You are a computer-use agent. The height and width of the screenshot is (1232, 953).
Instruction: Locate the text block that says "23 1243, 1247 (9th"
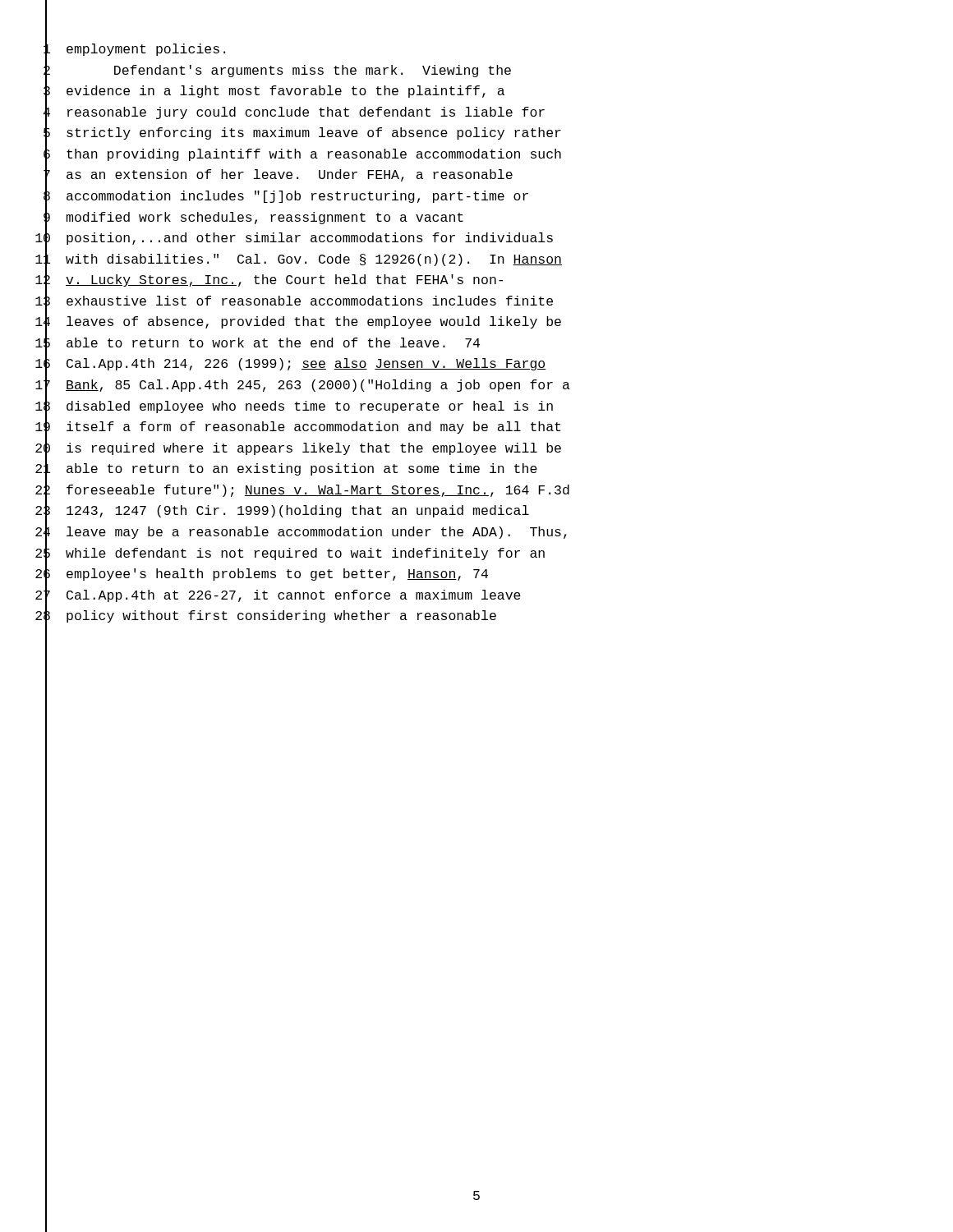click(476, 512)
